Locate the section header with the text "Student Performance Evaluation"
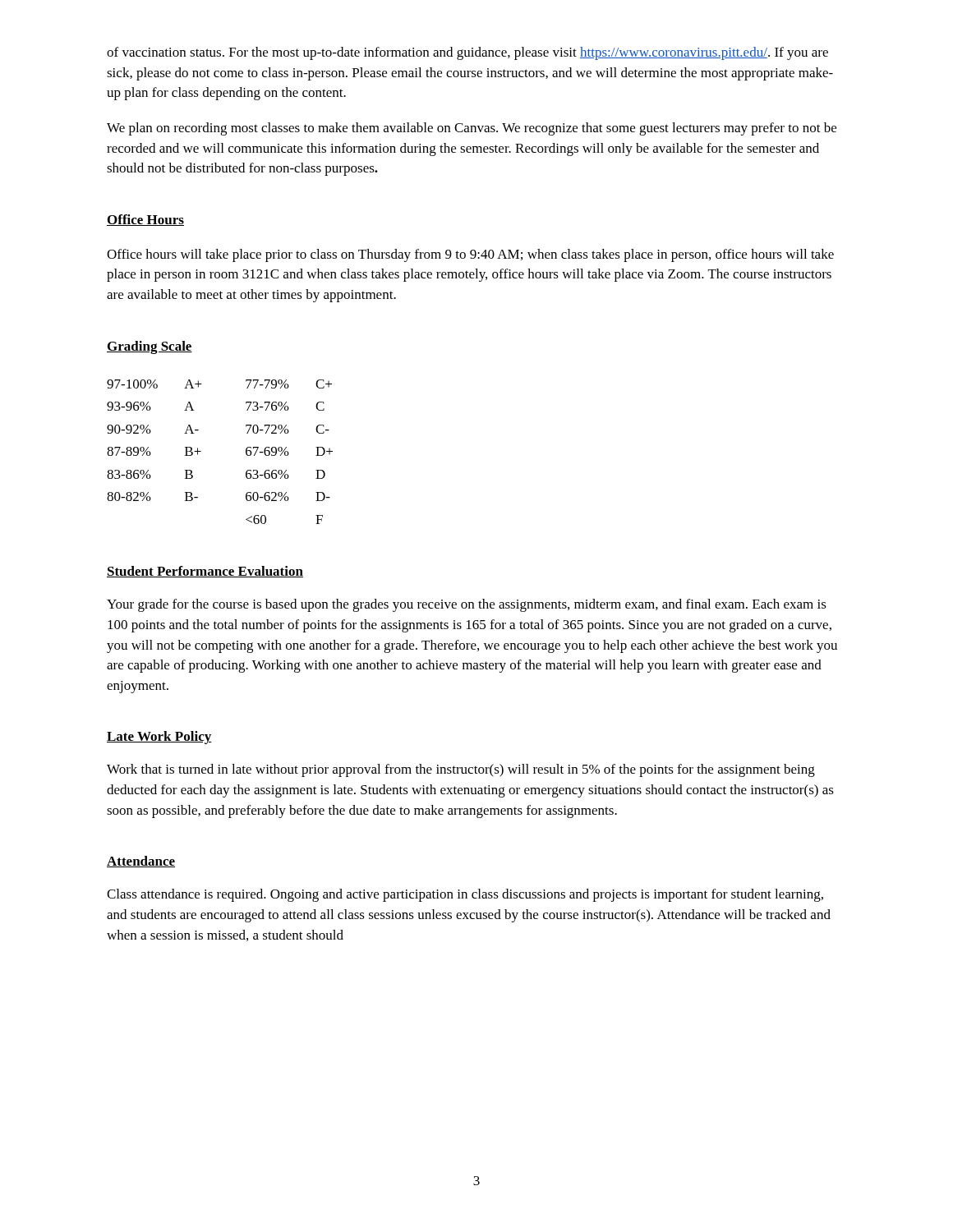 click(205, 572)
